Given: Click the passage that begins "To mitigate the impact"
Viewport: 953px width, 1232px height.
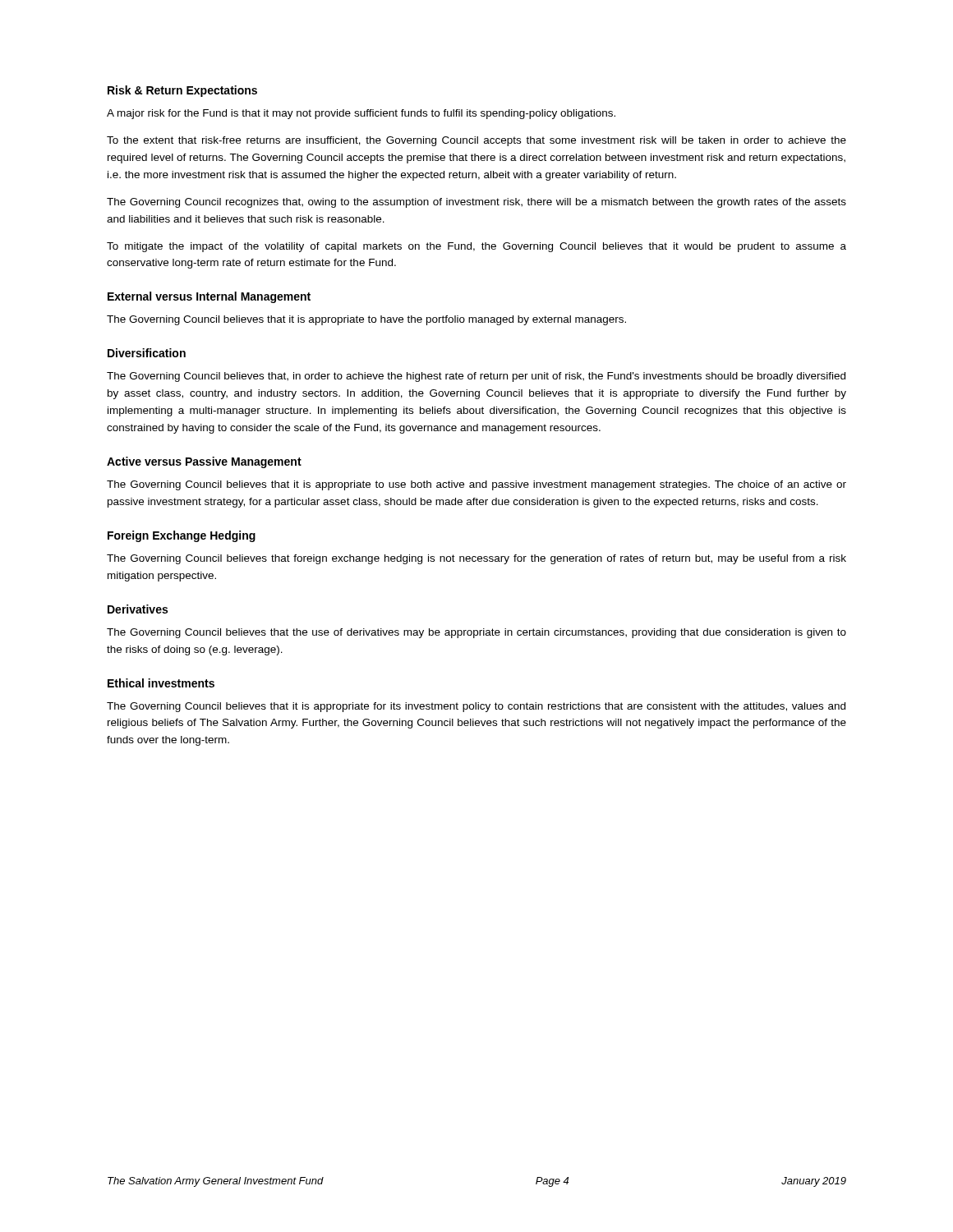Looking at the screenshot, I should pos(476,254).
